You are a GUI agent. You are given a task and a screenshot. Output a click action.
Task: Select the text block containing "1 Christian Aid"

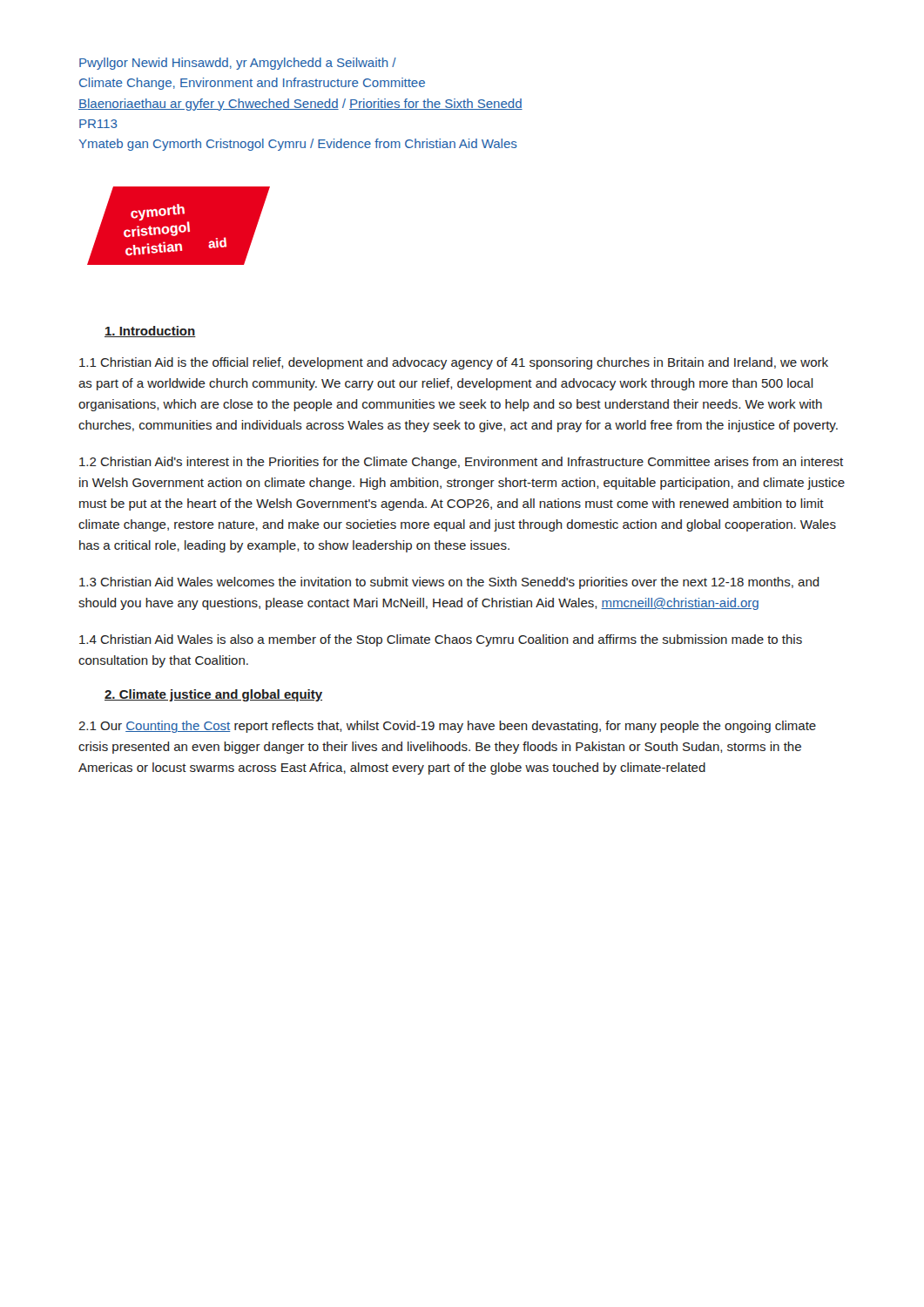click(x=458, y=394)
